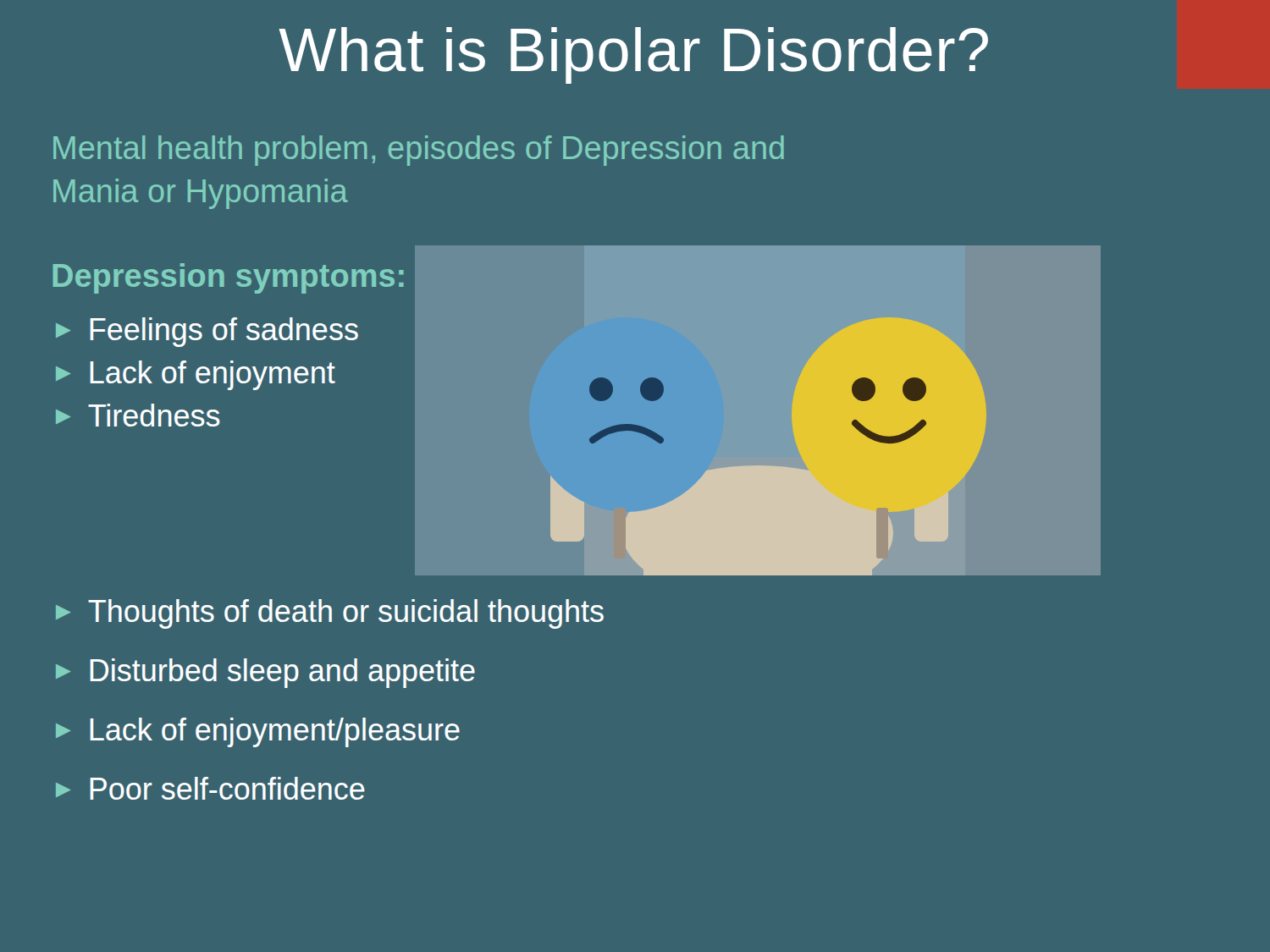Point to the block beginning "► Thoughts of death or"
This screenshot has height=952, width=1270.
point(328,612)
